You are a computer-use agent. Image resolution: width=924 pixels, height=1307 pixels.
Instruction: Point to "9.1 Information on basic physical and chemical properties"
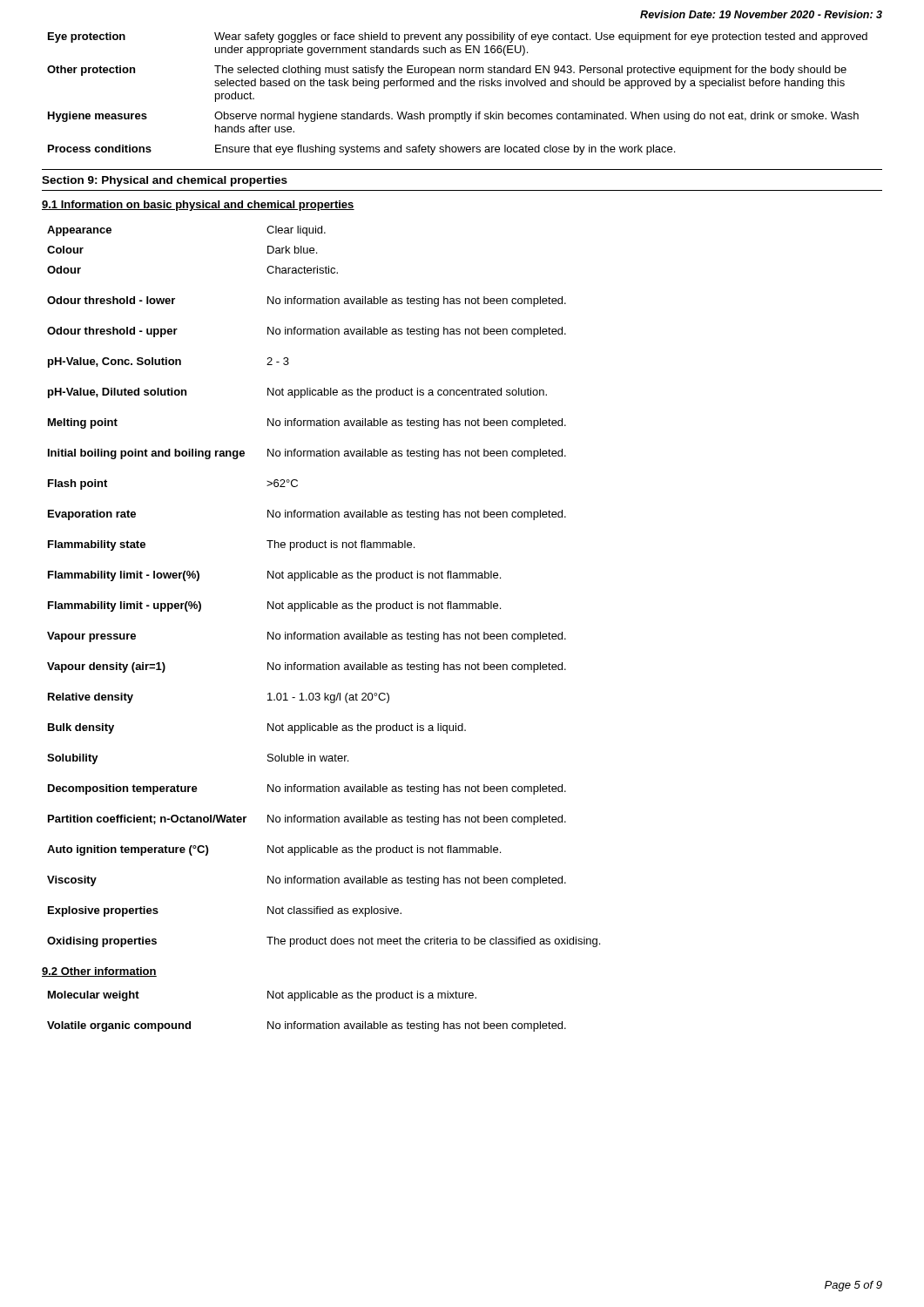[198, 204]
